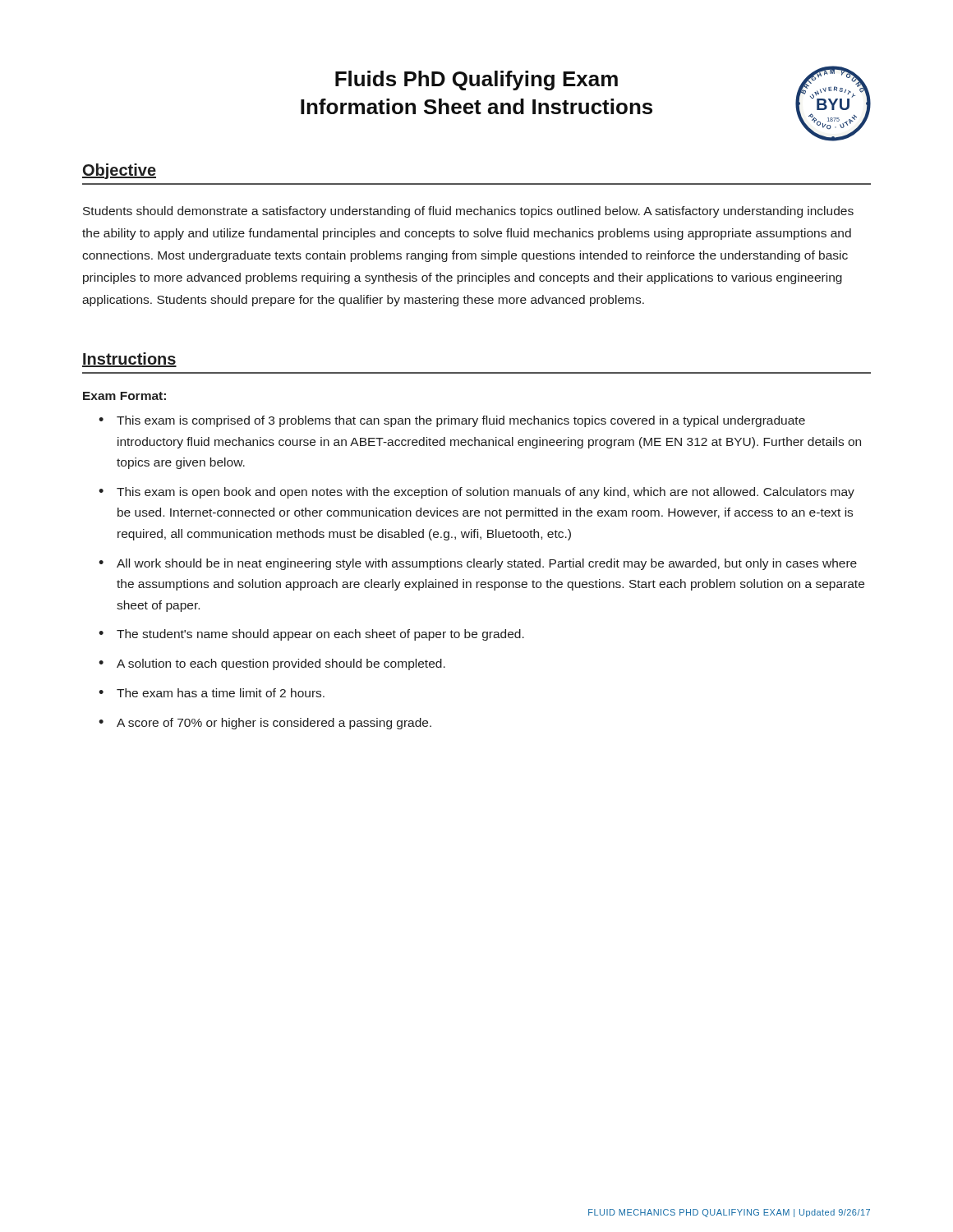953x1232 pixels.
Task: Point to the element starting "Students should demonstrate"
Action: coord(468,255)
